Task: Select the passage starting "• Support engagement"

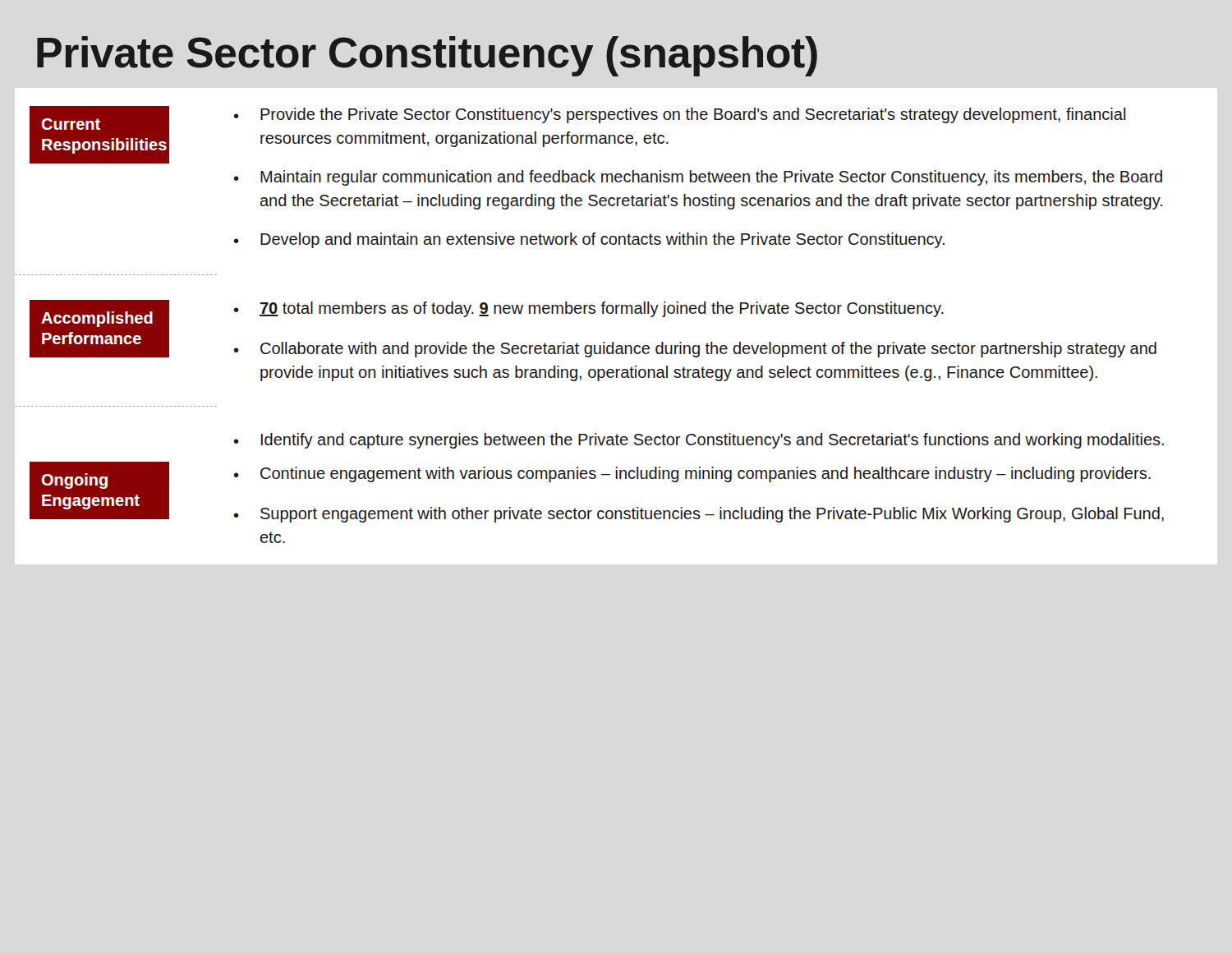Action: [709, 526]
